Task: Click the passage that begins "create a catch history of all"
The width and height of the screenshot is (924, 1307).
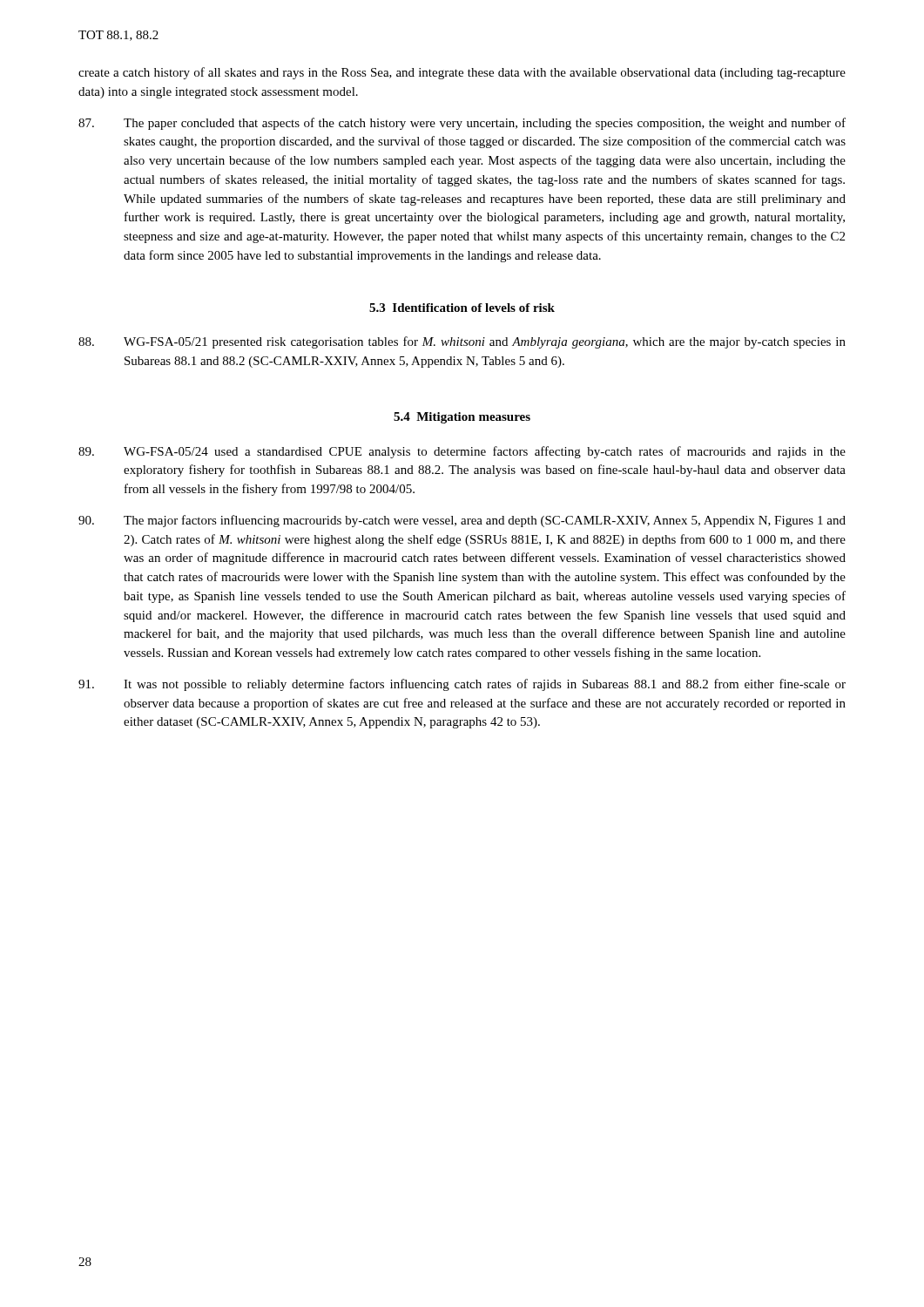Action: tap(462, 82)
